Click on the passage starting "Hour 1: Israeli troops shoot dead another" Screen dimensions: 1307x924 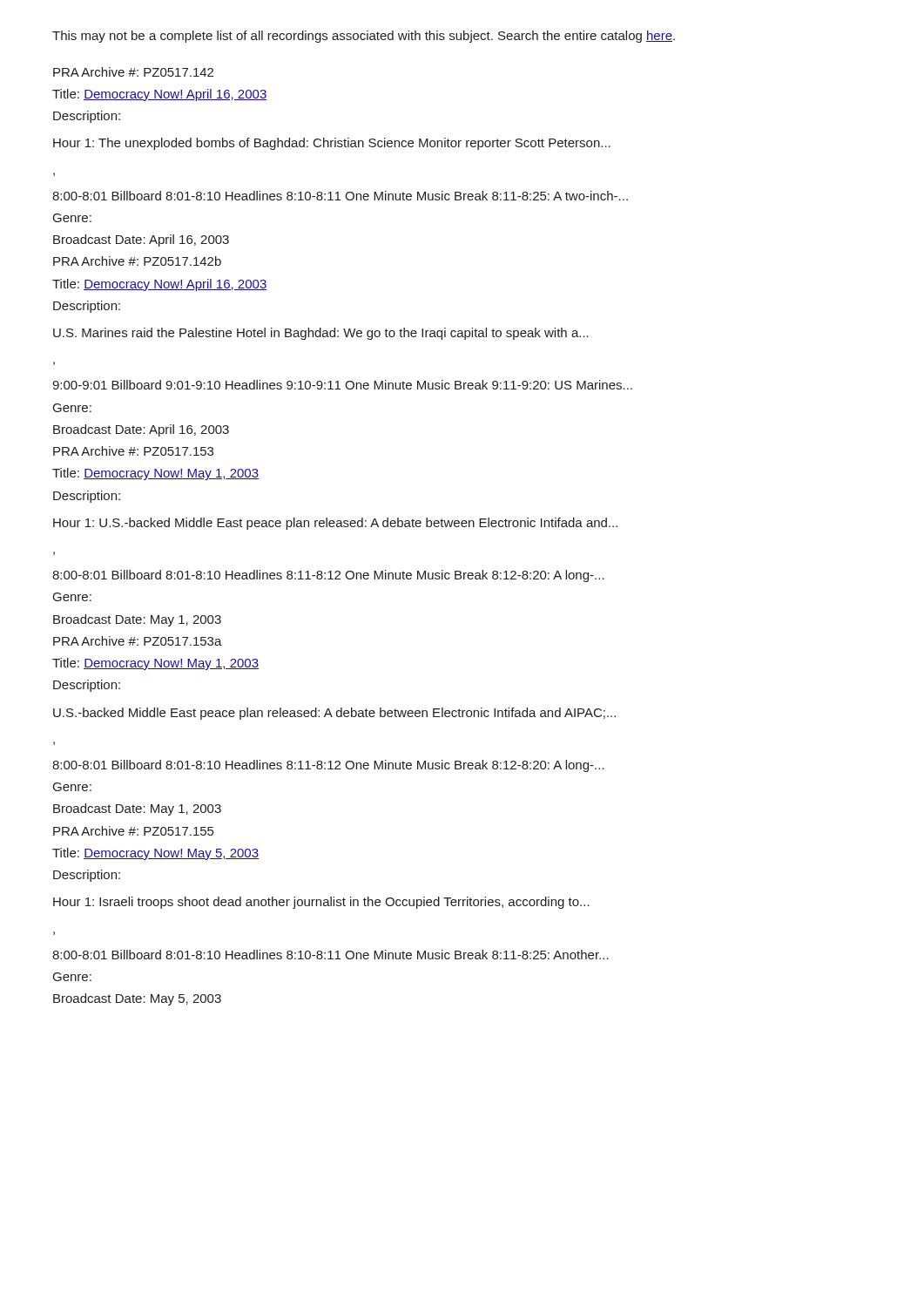click(321, 902)
